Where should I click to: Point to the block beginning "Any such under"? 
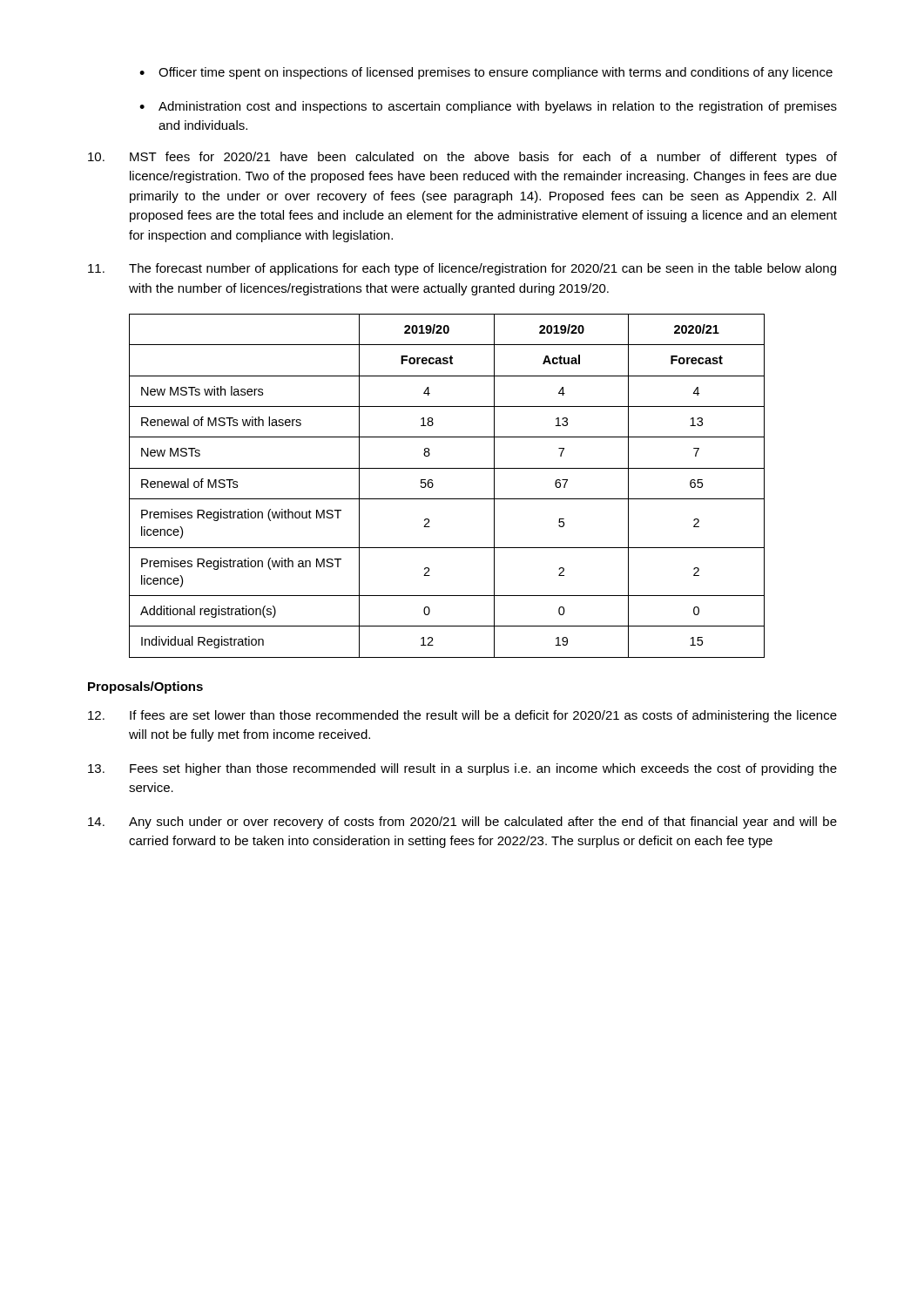pyautogui.click(x=462, y=832)
